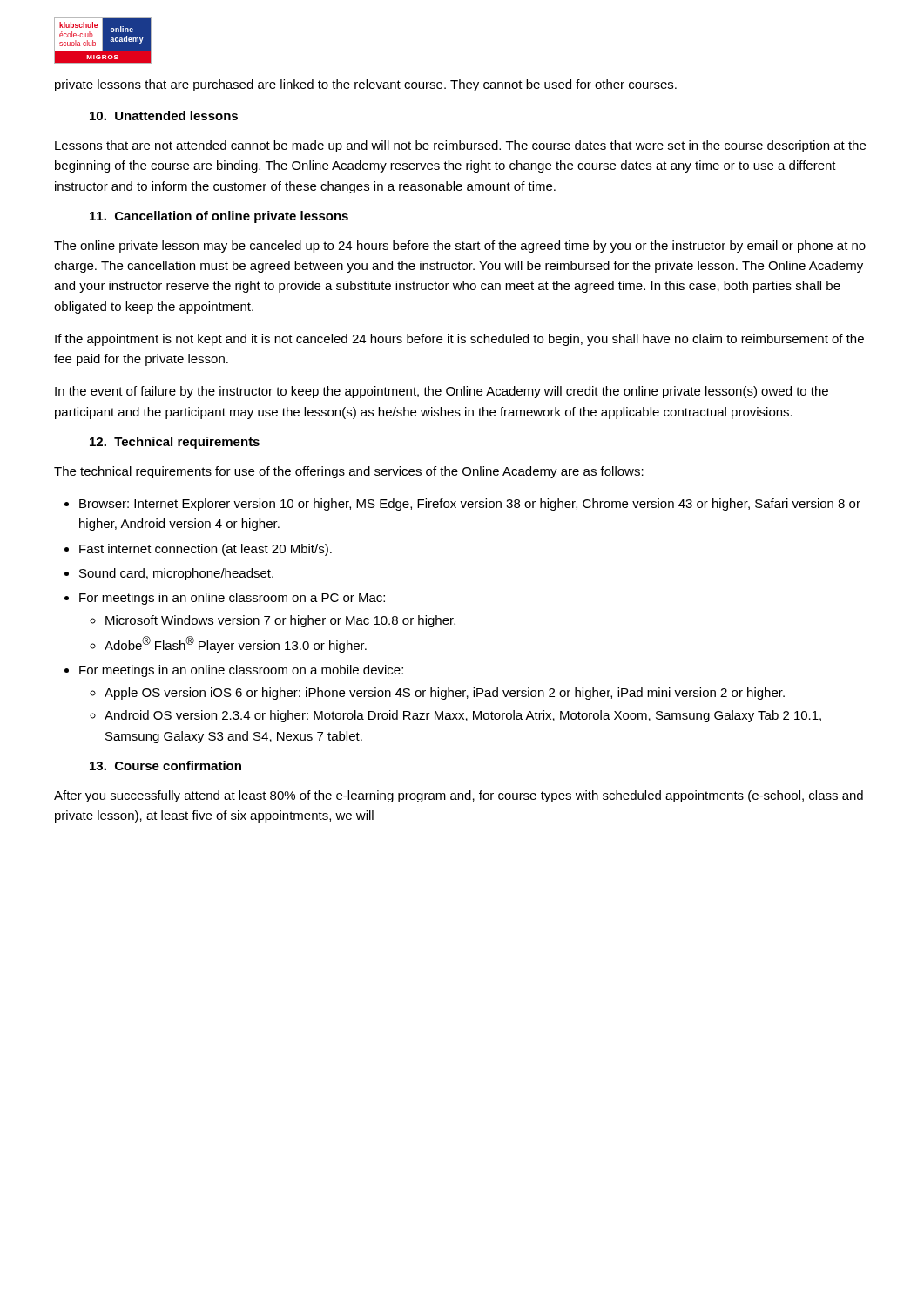This screenshot has width=924, height=1307.
Task: Find the block on this page that starts "The online private"
Action: [x=460, y=276]
